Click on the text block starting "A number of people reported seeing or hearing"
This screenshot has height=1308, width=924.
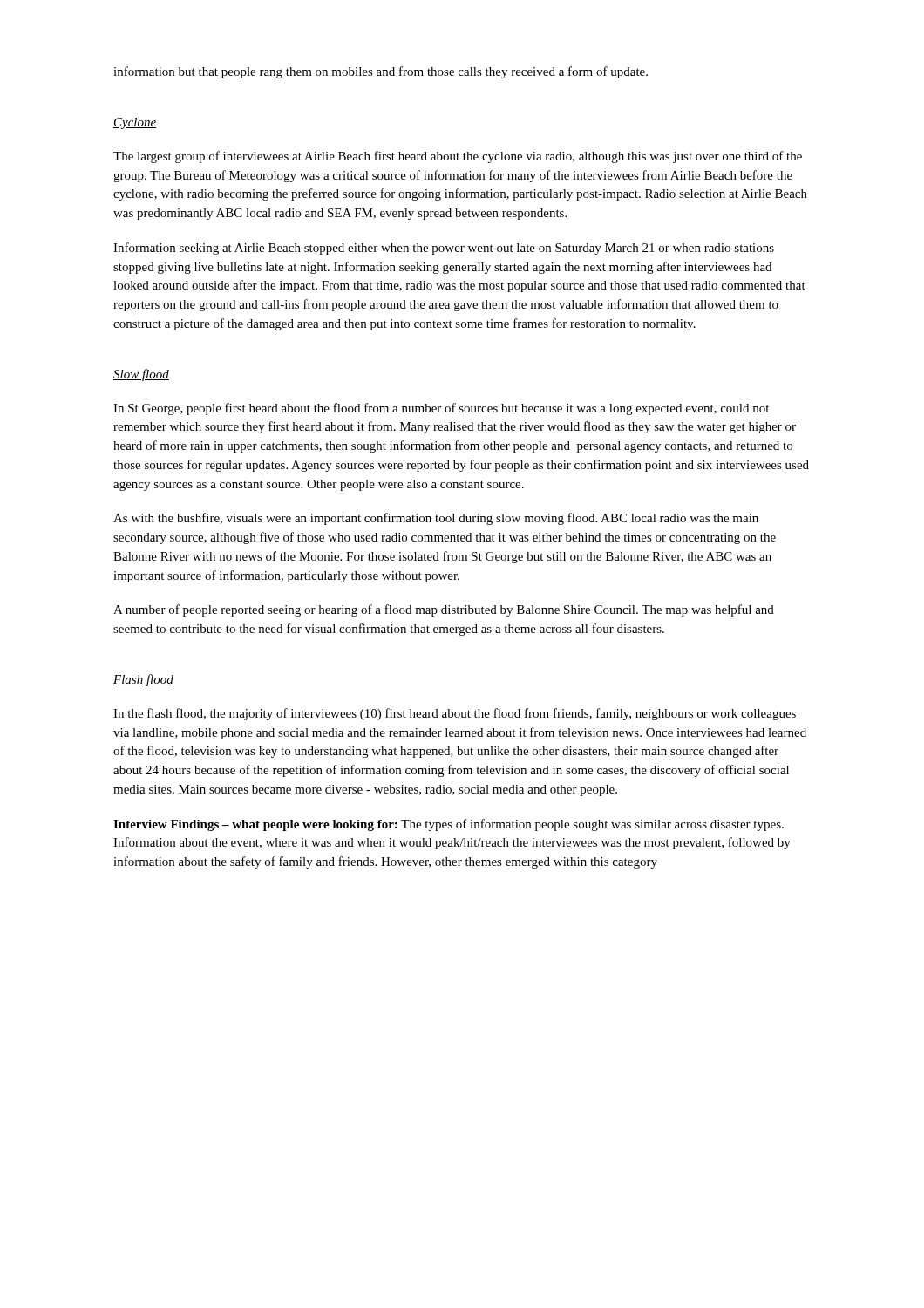point(444,619)
